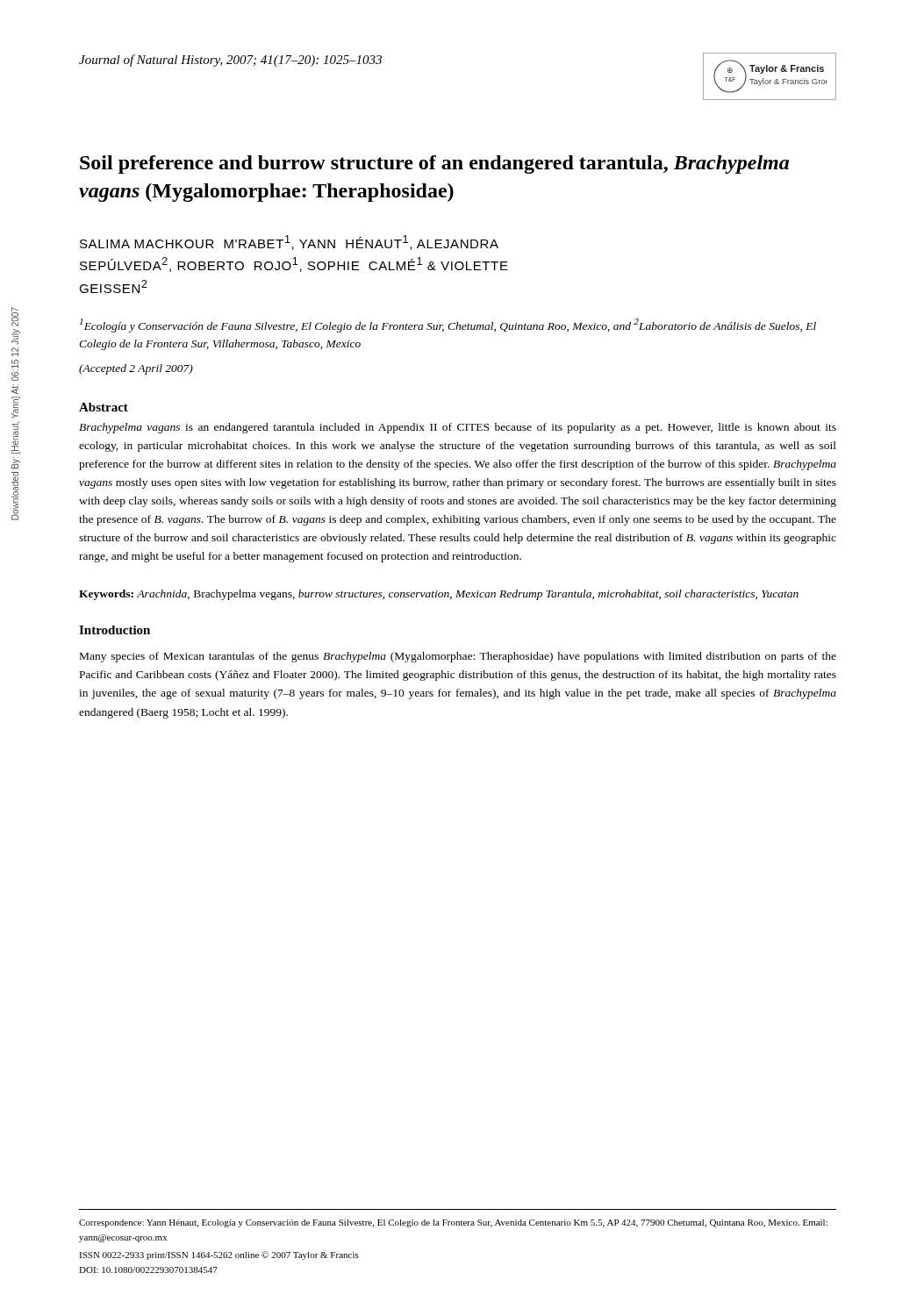Screen dimensions: 1316x924
Task: Click on the element starting "(Accepted 2 April 2007)"
Action: (136, 368)
